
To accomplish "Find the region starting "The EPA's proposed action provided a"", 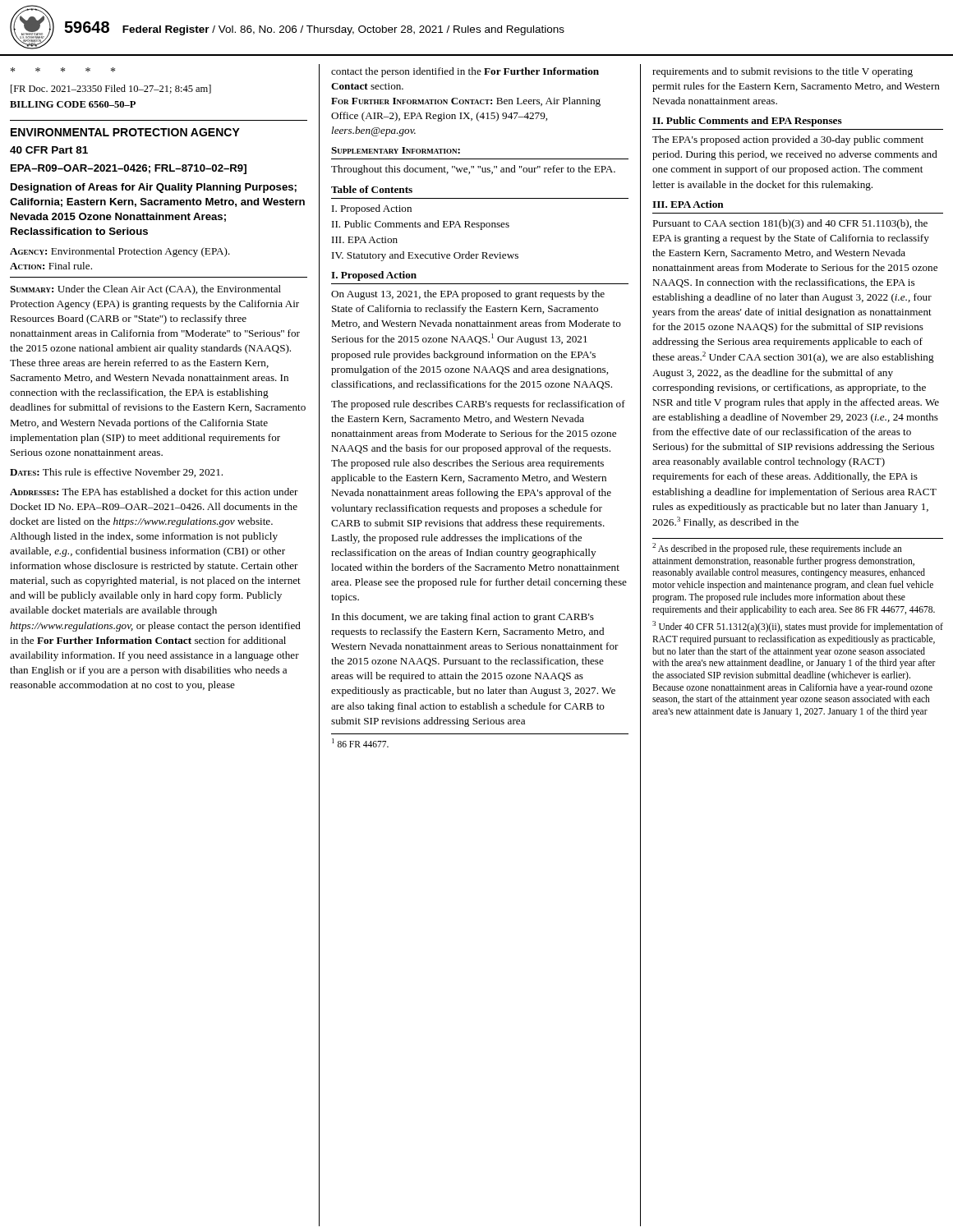I will 795,162.
